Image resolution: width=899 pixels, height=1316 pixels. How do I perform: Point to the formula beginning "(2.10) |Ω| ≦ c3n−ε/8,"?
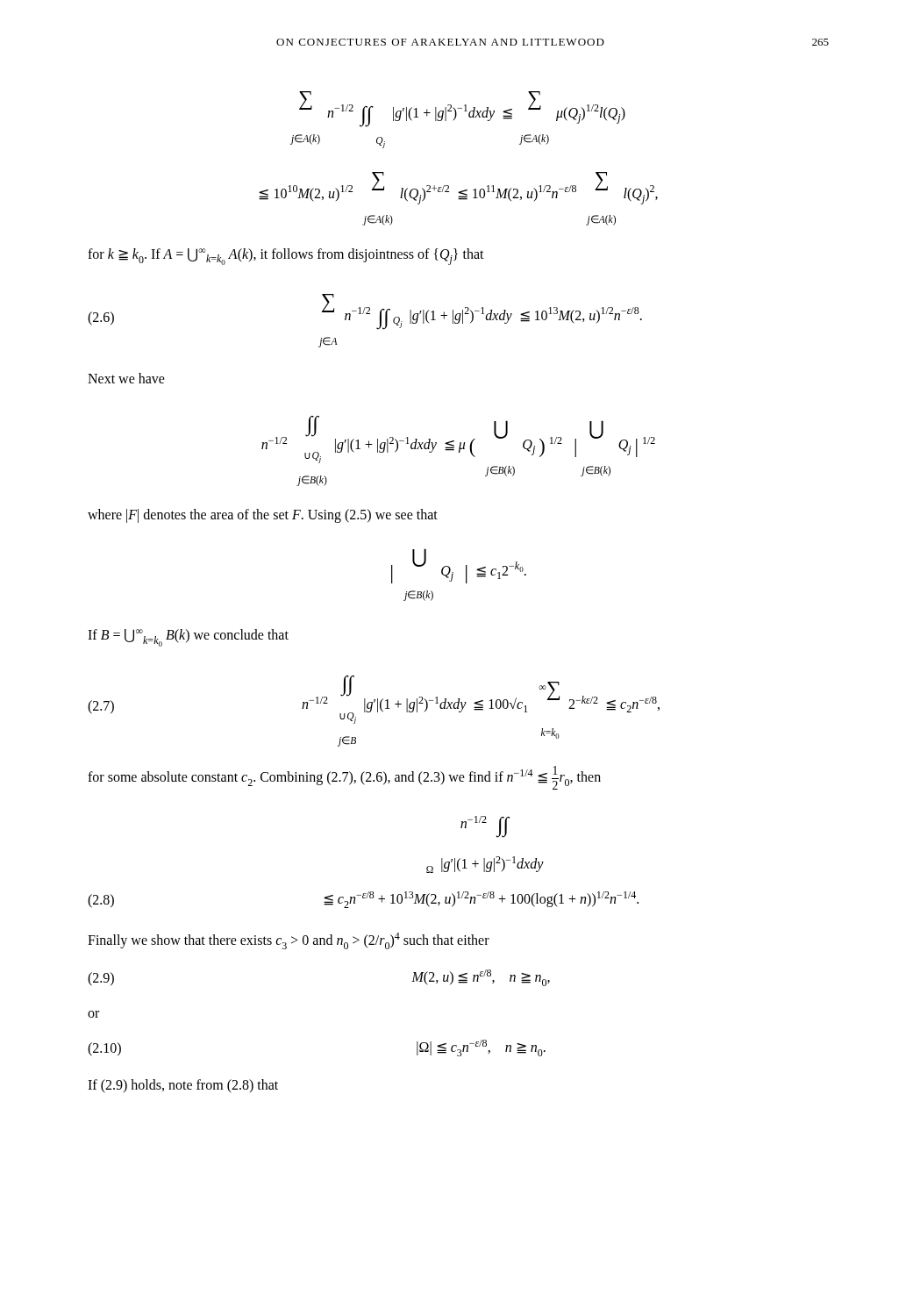click(x=458, y=1048)
